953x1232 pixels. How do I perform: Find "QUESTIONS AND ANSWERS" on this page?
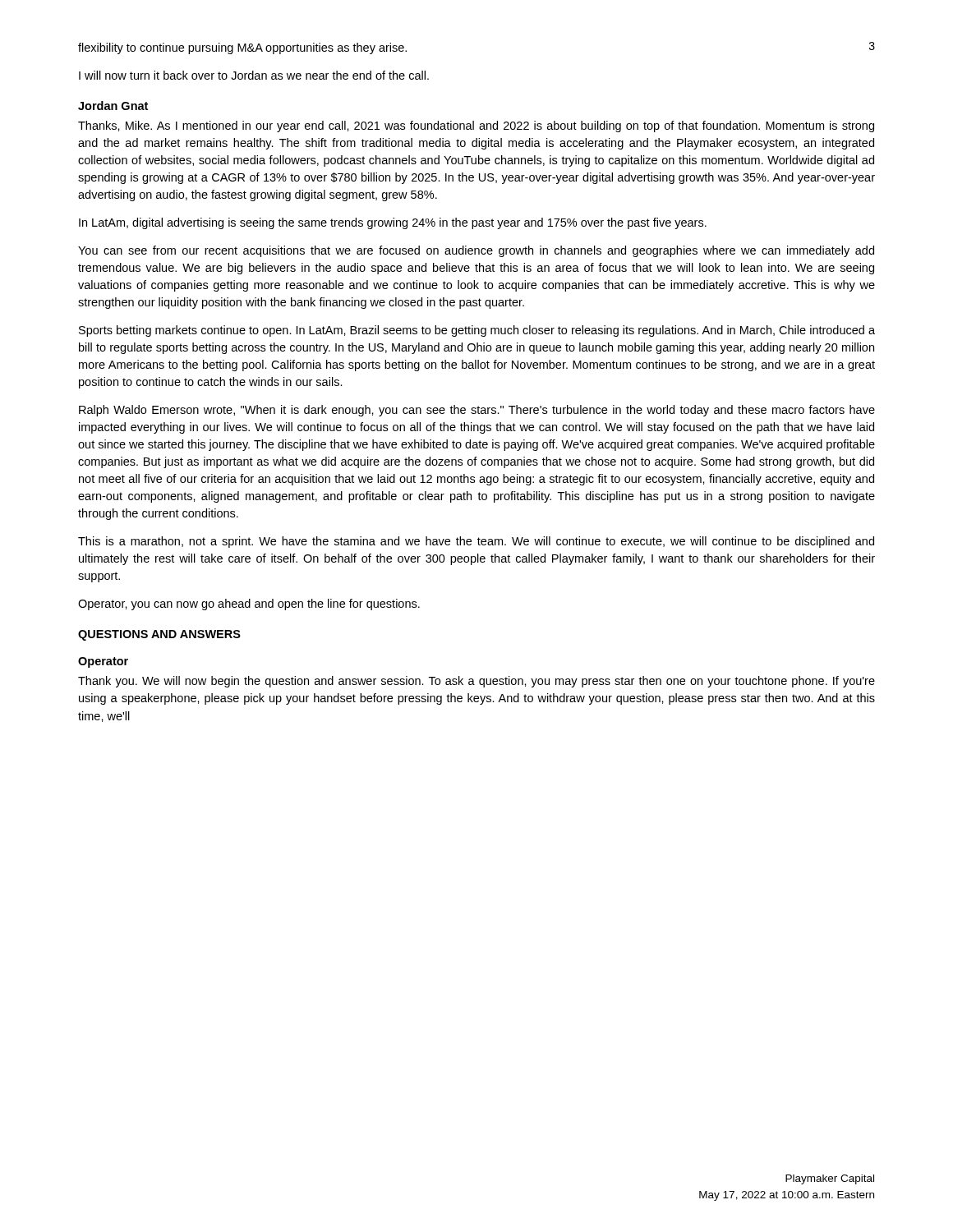[159, 634]
